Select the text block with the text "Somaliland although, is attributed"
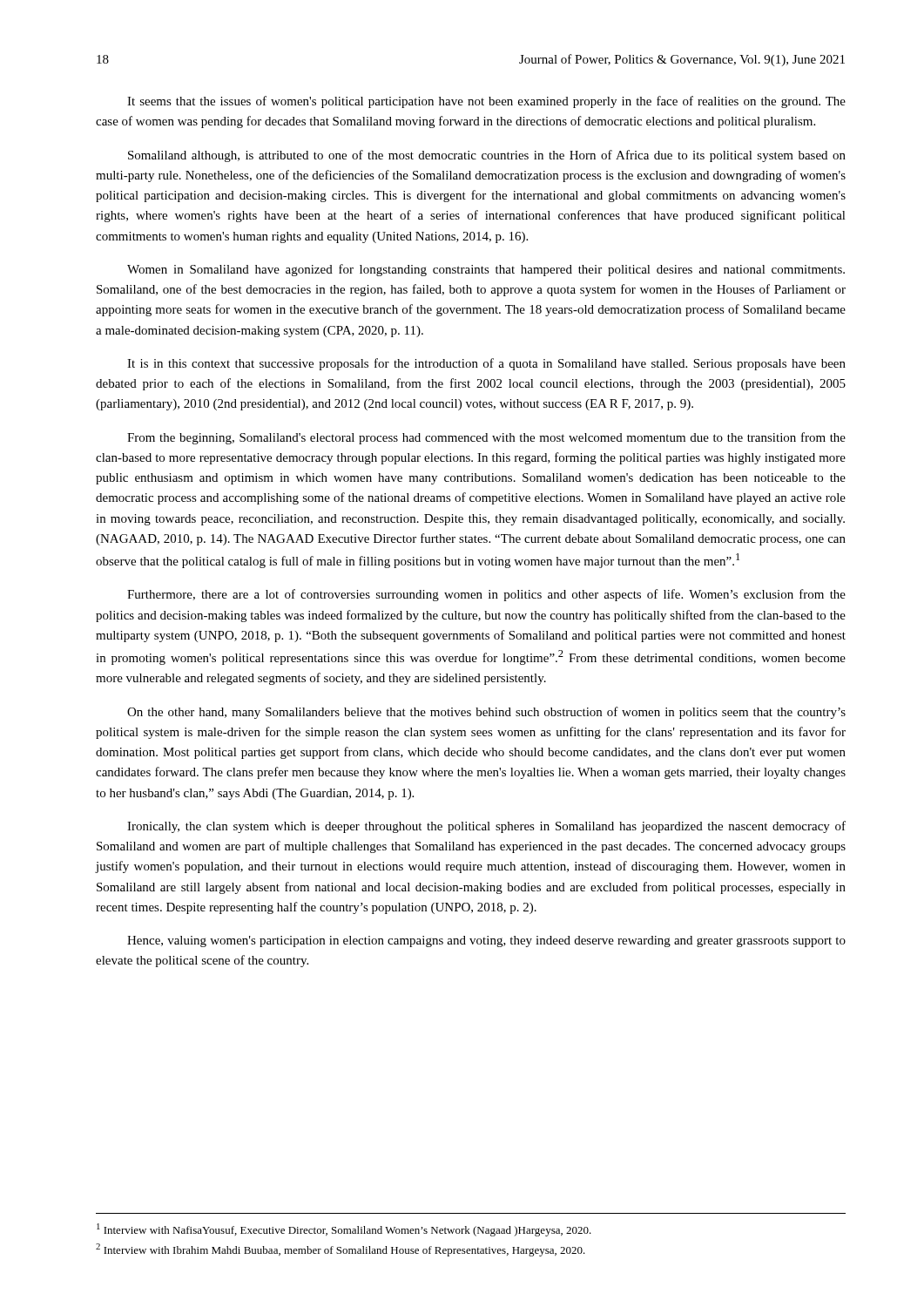Image resolution: width=924 pixels, height=1307 pixels. click(x=471, y=195)
